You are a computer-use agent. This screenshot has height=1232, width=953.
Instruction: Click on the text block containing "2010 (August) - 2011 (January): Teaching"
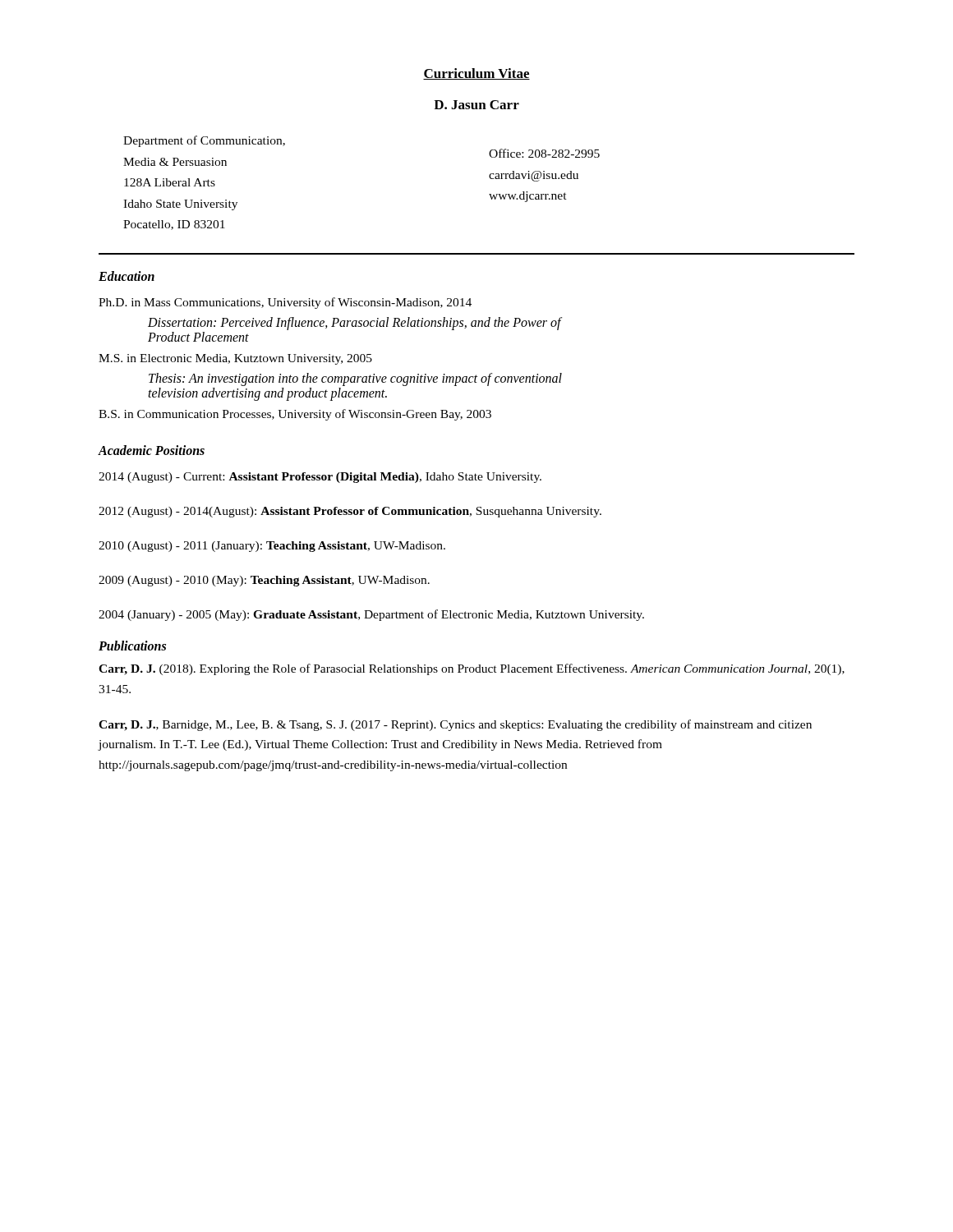(x=272, y=545)
